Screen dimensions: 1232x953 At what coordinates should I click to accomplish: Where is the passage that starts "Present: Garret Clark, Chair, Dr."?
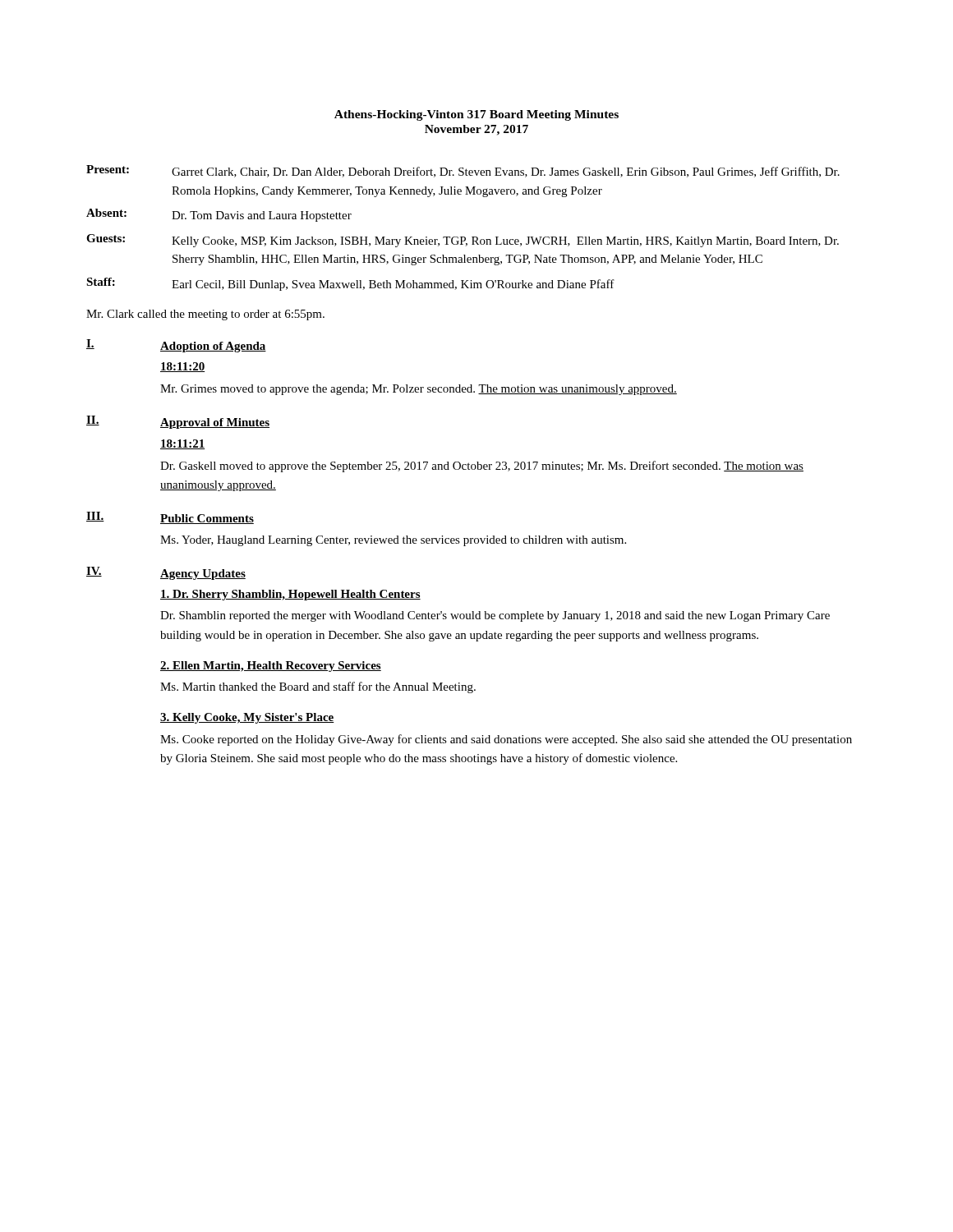point(476,181)
